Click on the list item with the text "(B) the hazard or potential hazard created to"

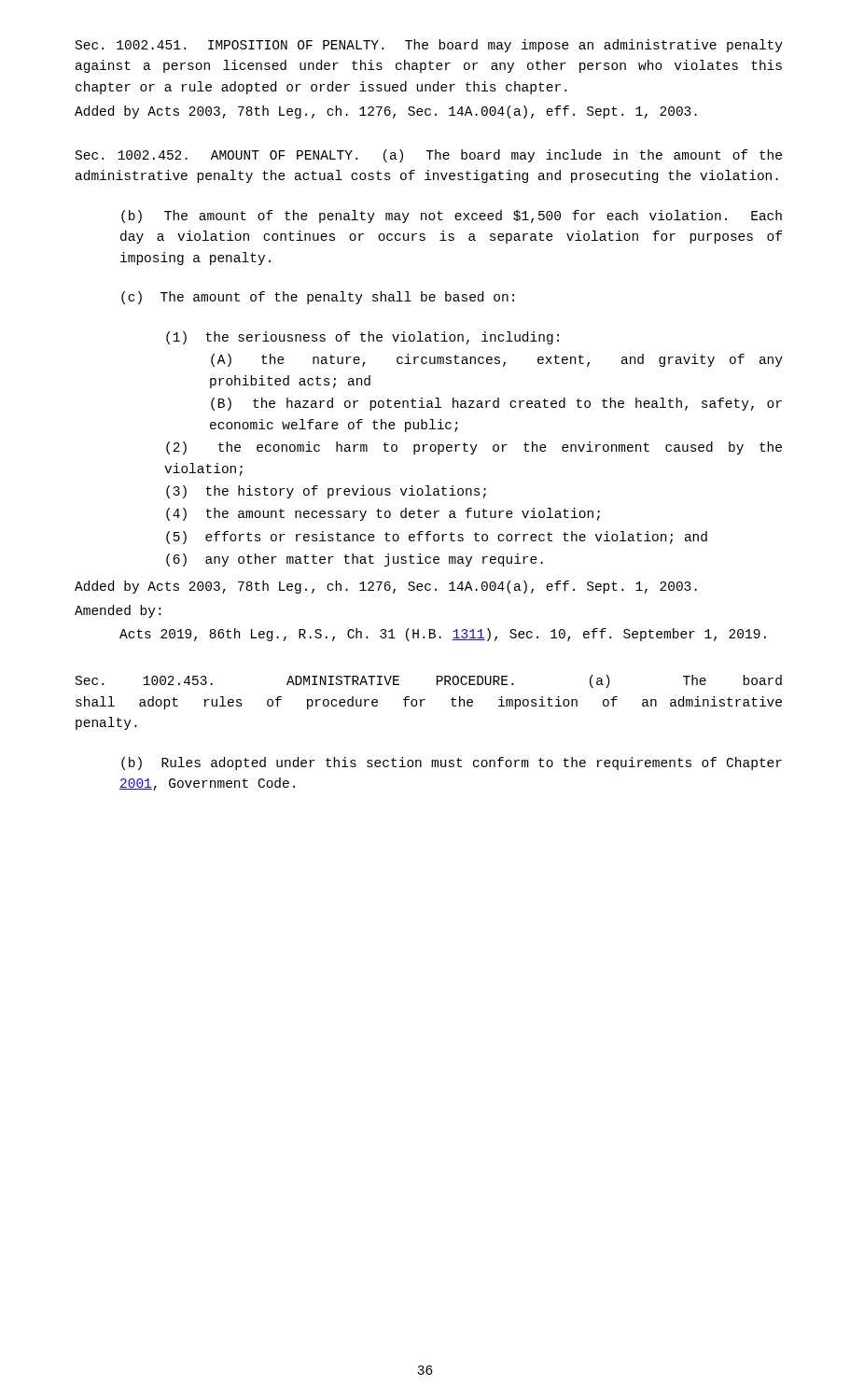(x=496, y=415)
